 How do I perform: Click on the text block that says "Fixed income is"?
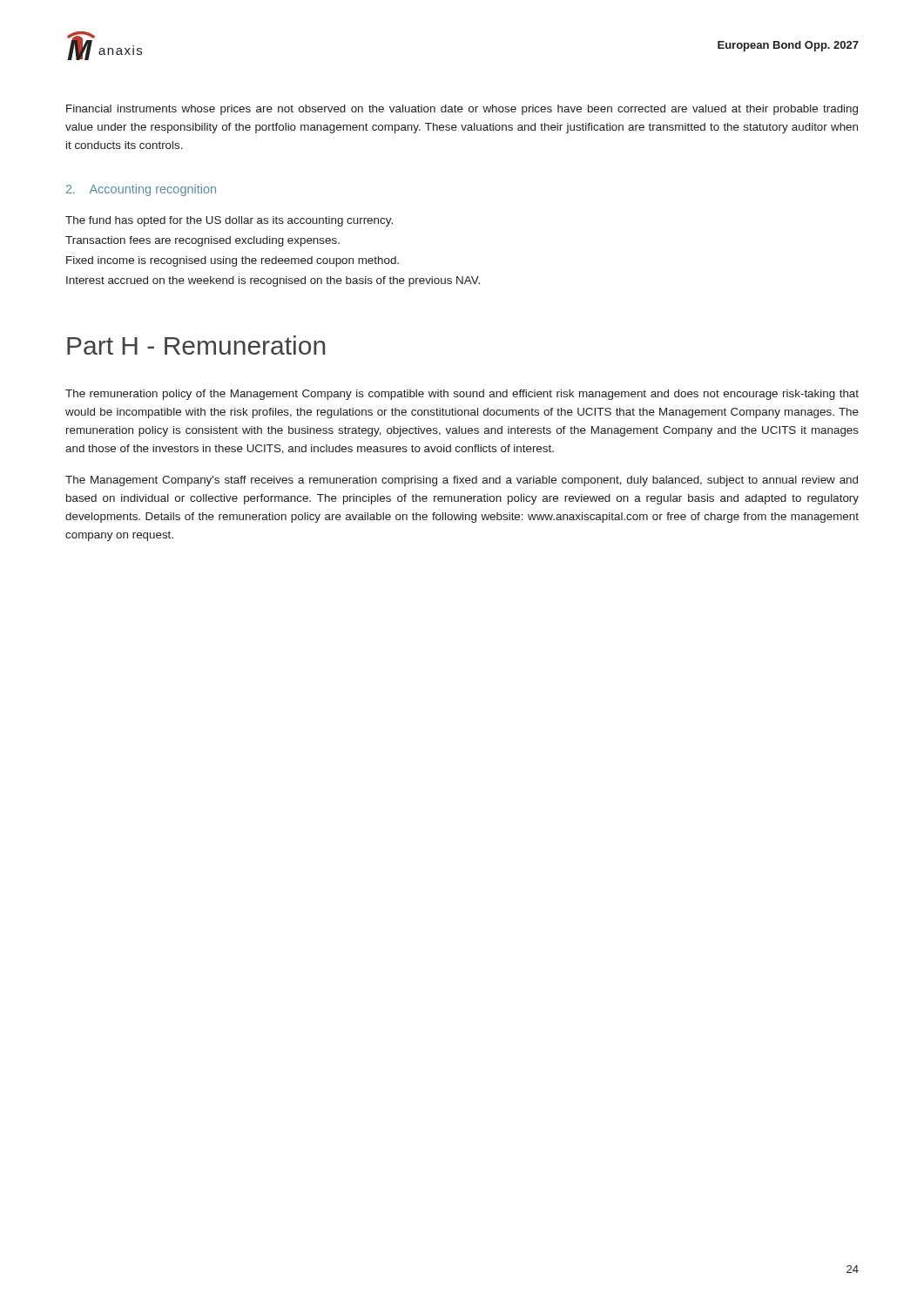tap(233, 260)
